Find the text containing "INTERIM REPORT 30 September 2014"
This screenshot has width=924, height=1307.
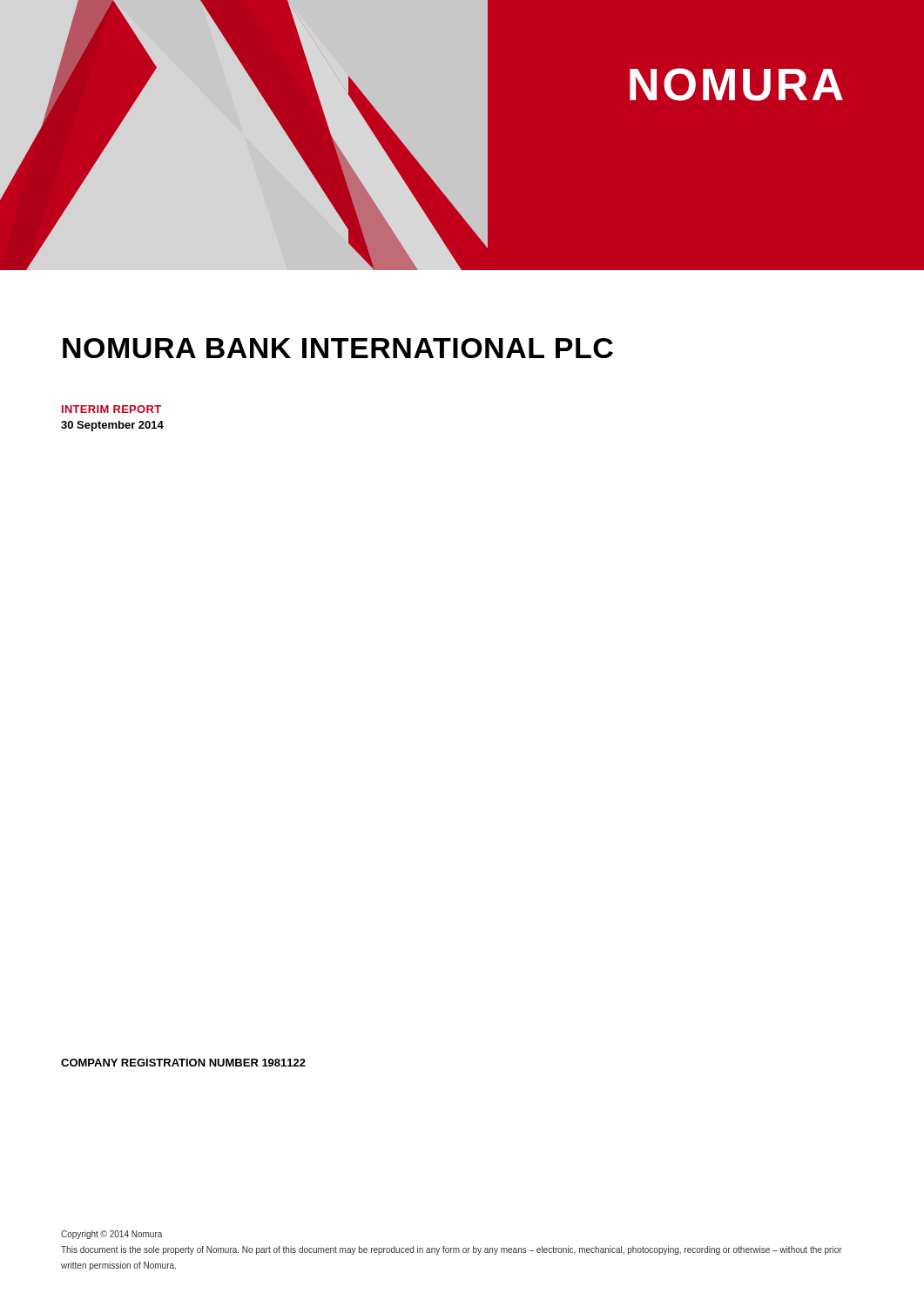[x=112, y=417]
